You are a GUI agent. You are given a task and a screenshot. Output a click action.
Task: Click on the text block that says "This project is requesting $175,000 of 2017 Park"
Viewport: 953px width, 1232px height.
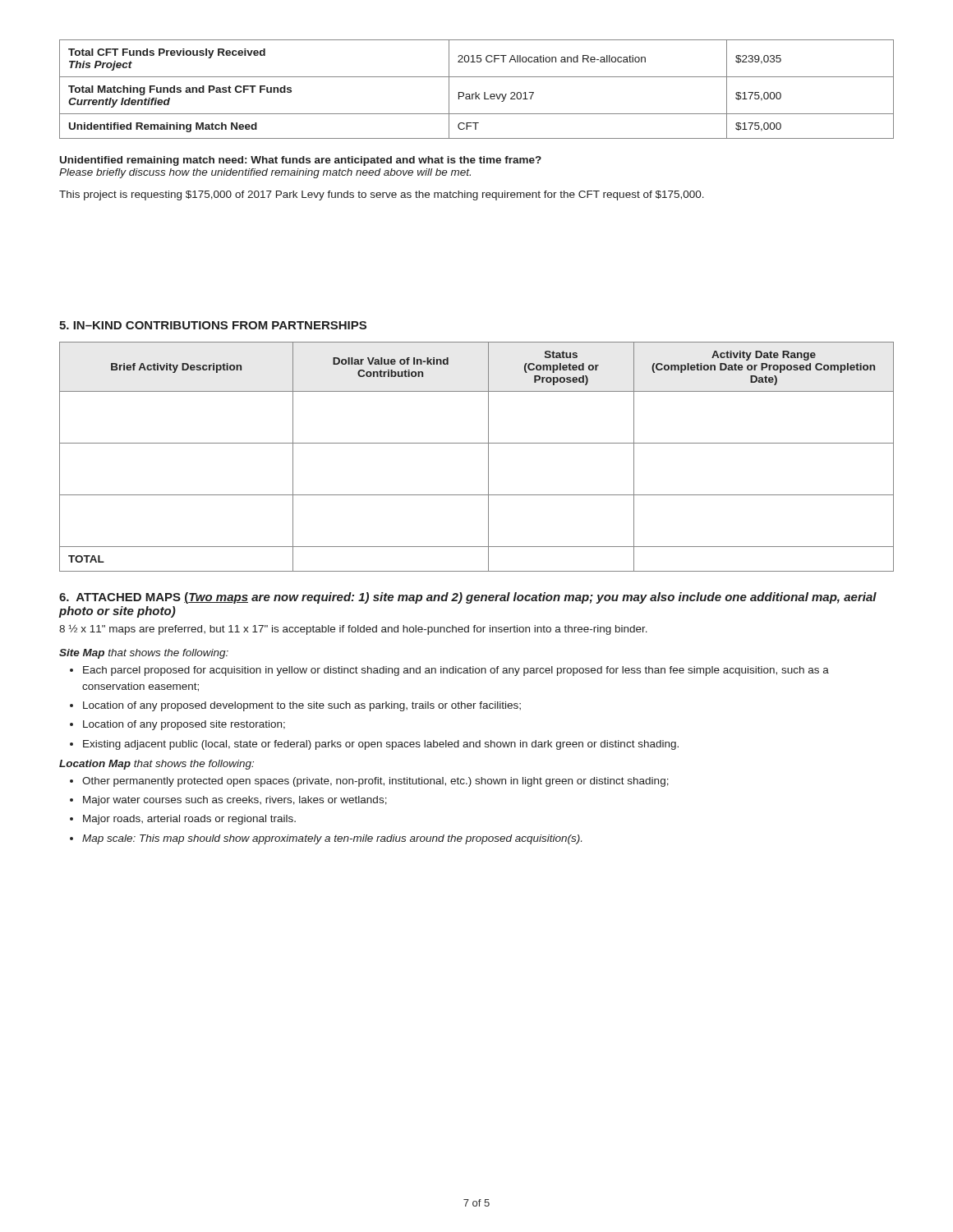pyautogui.click(x=382, y=194)
